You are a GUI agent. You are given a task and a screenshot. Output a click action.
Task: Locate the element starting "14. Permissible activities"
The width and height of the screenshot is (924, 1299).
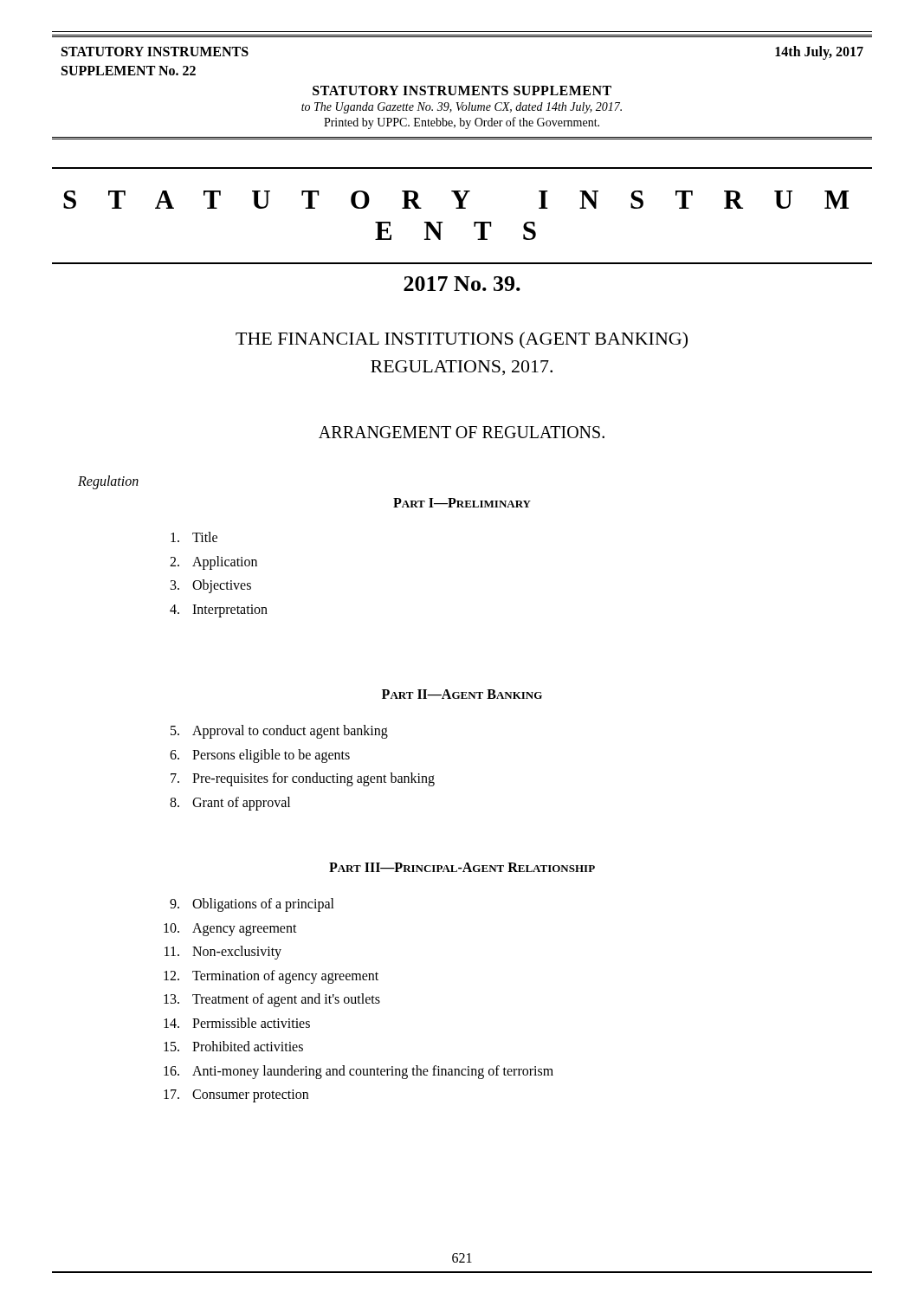229,1023
